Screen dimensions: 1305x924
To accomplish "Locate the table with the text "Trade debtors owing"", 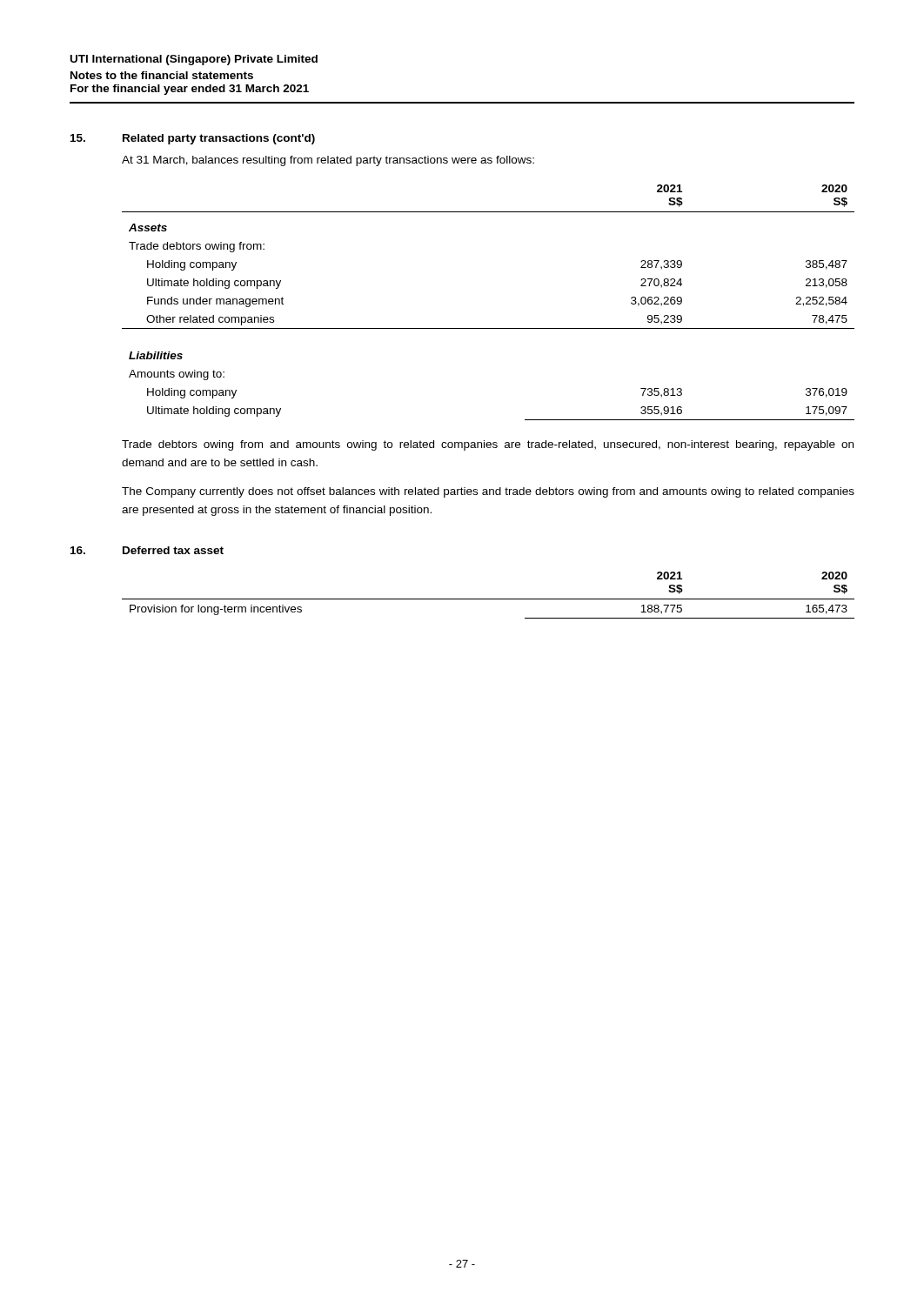I will click(488, 299).
